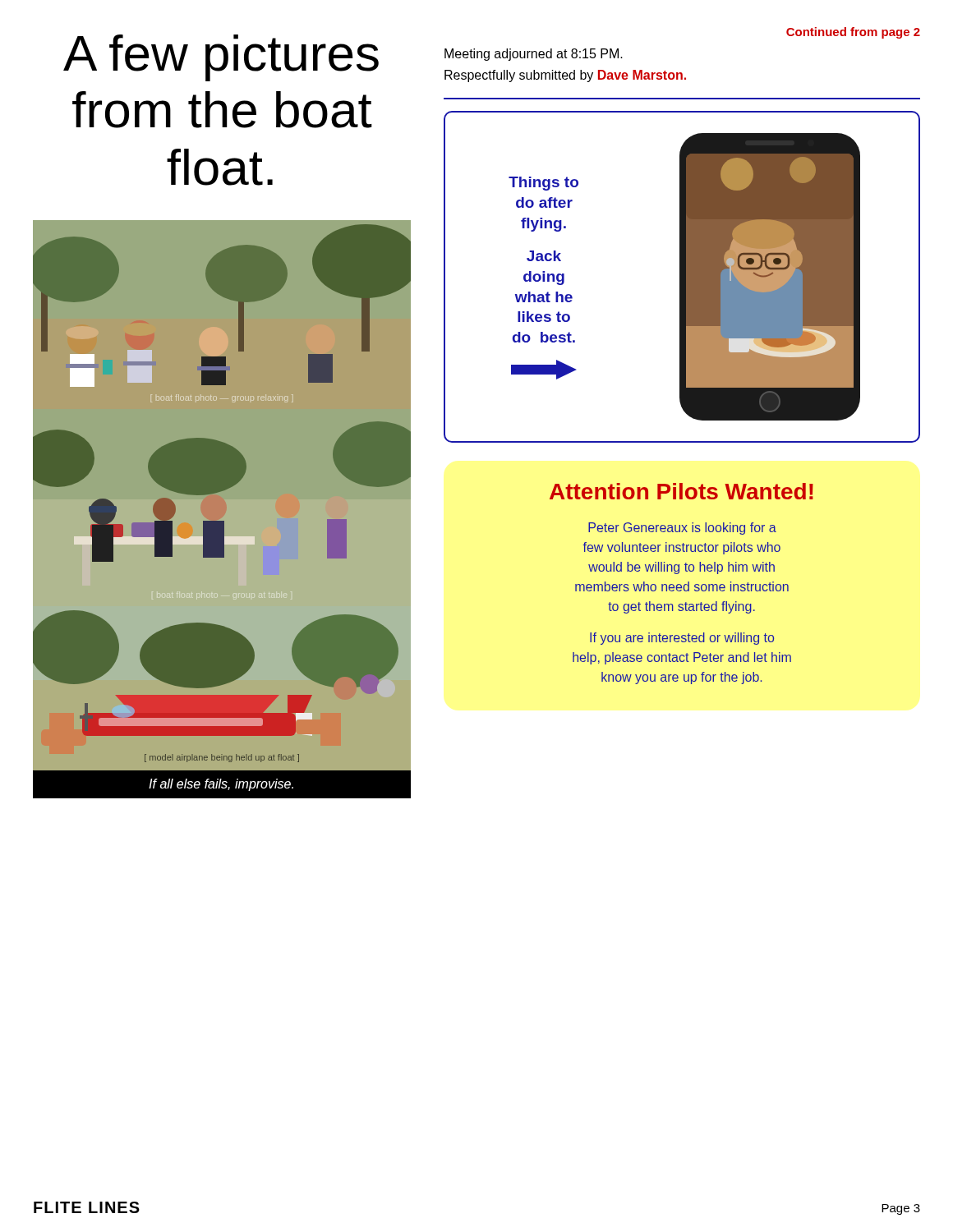
Task: Select the passage starting "A few picturesfrom the boatfloat."
Action: [222, 110]
